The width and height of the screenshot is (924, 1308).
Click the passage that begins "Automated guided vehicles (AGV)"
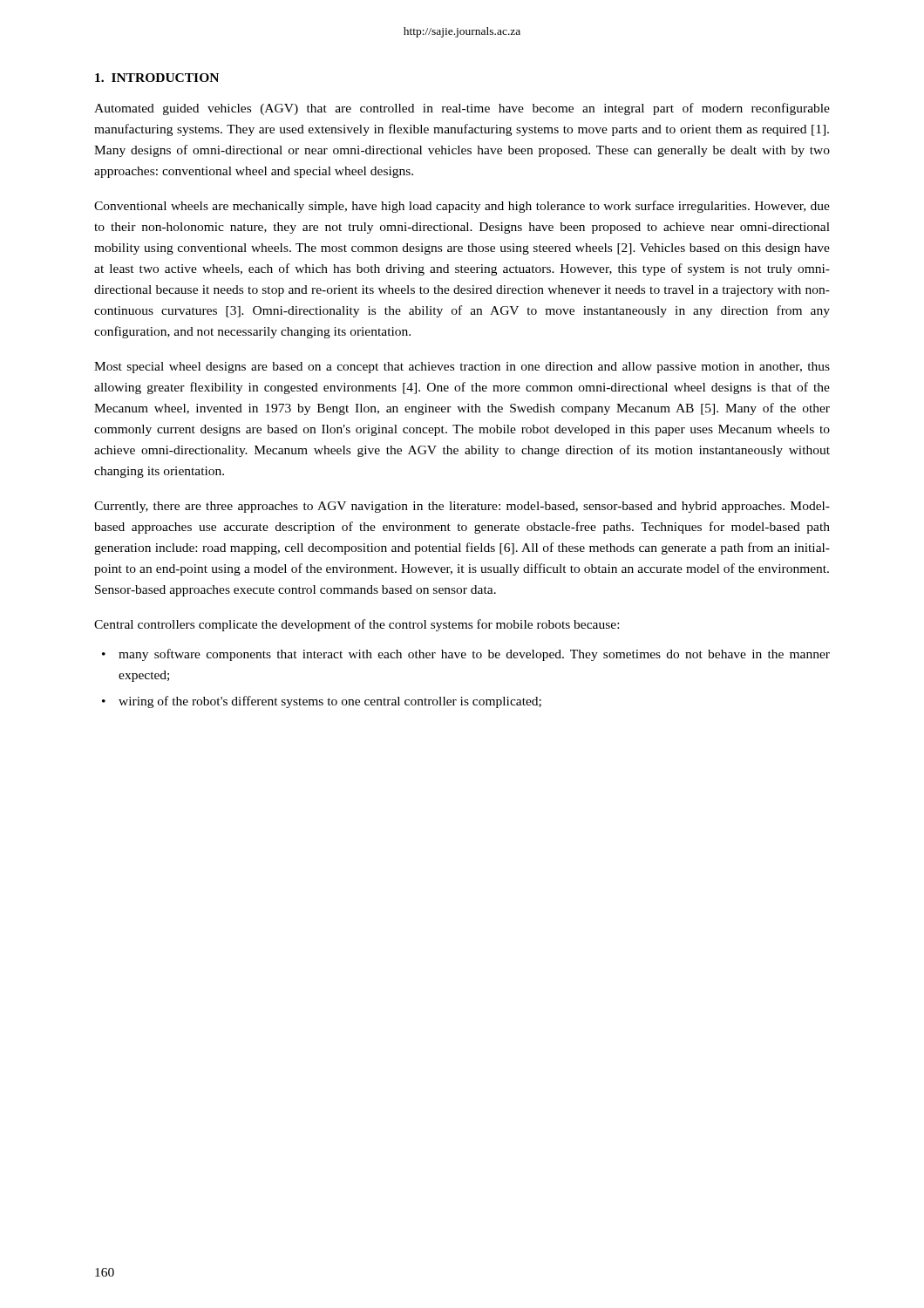point(462,139)
